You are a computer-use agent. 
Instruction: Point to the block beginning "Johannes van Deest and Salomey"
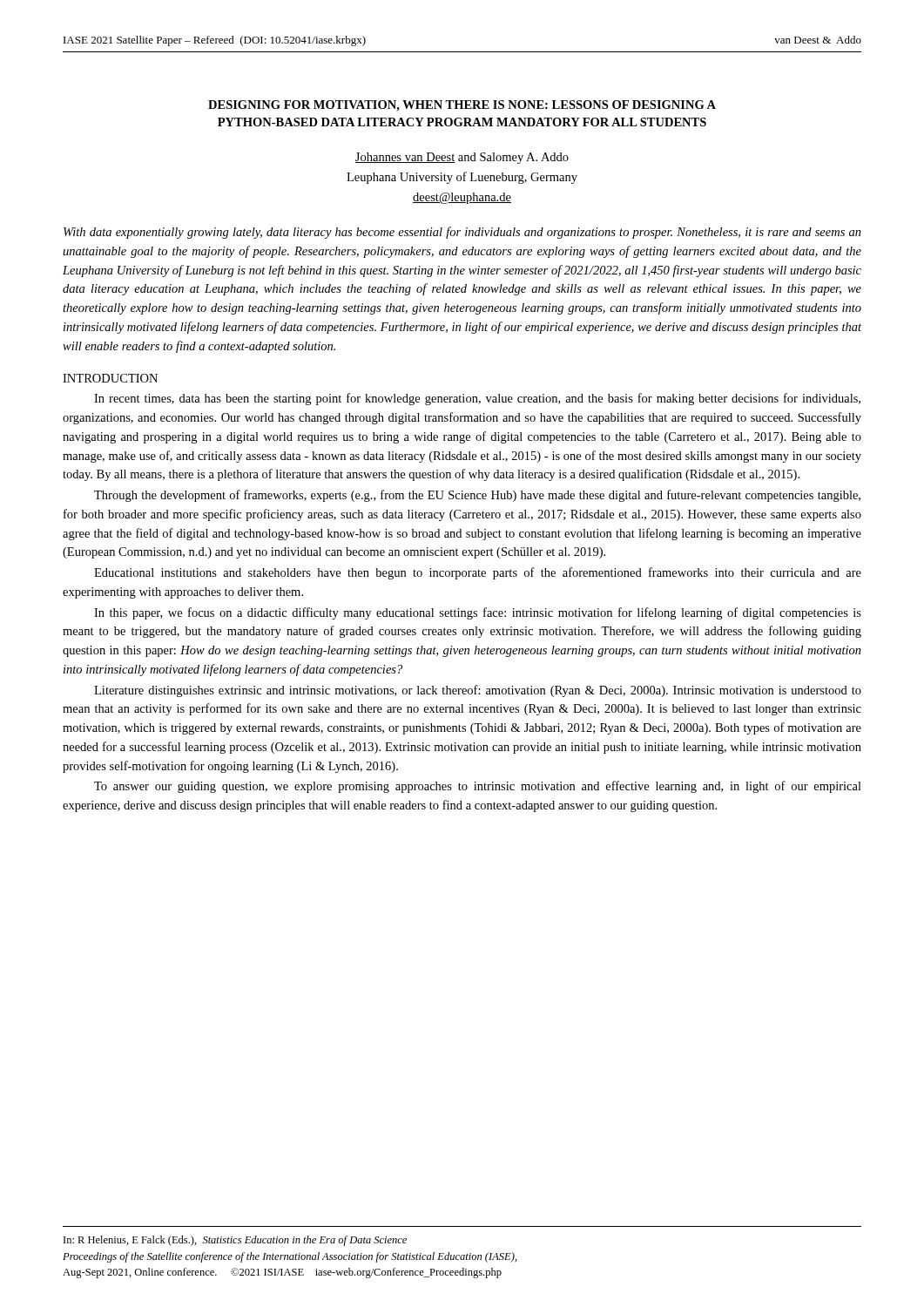coord(462,177)
